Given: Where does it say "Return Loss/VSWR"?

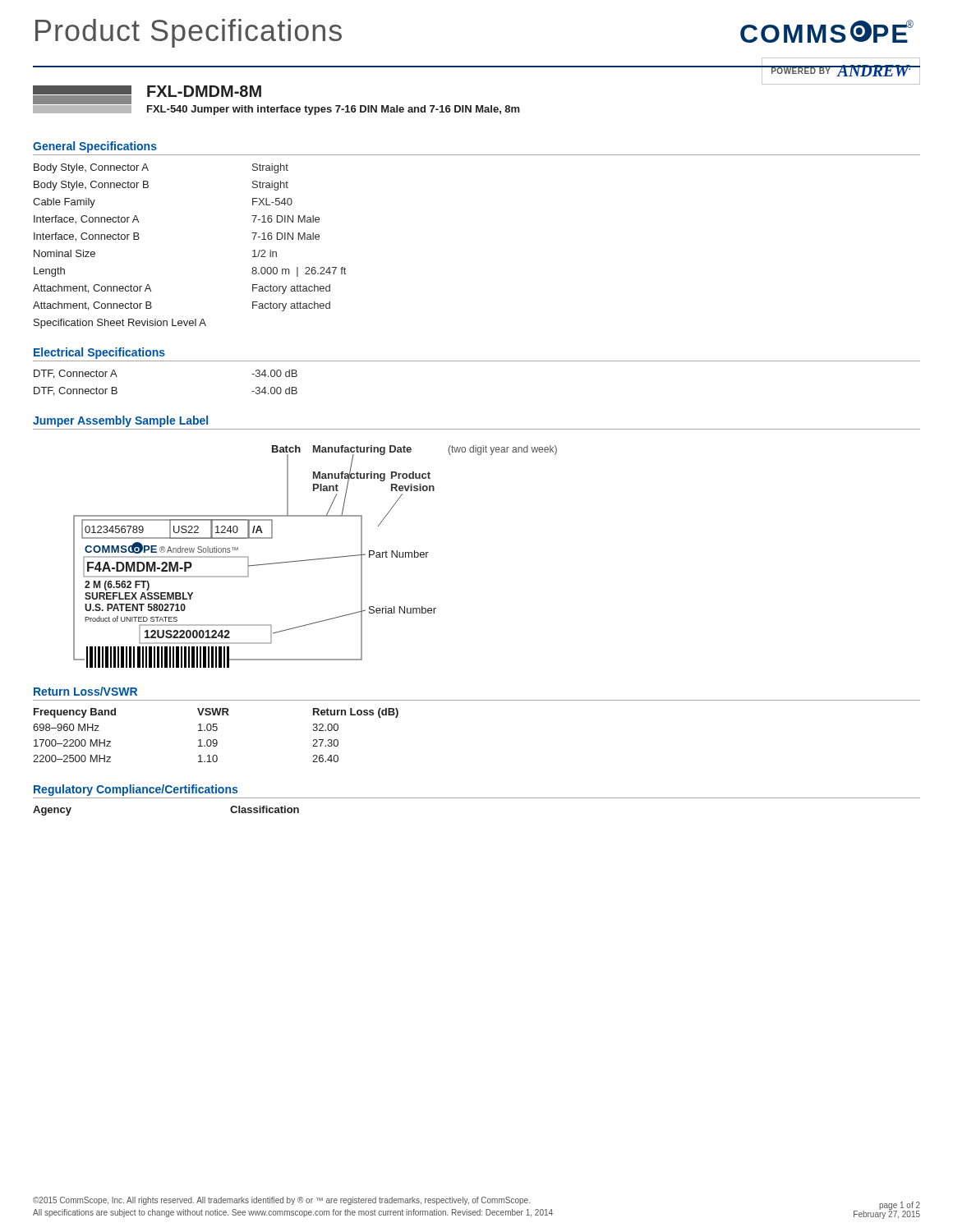Looking at the screenshot, I should click(85, 692).
